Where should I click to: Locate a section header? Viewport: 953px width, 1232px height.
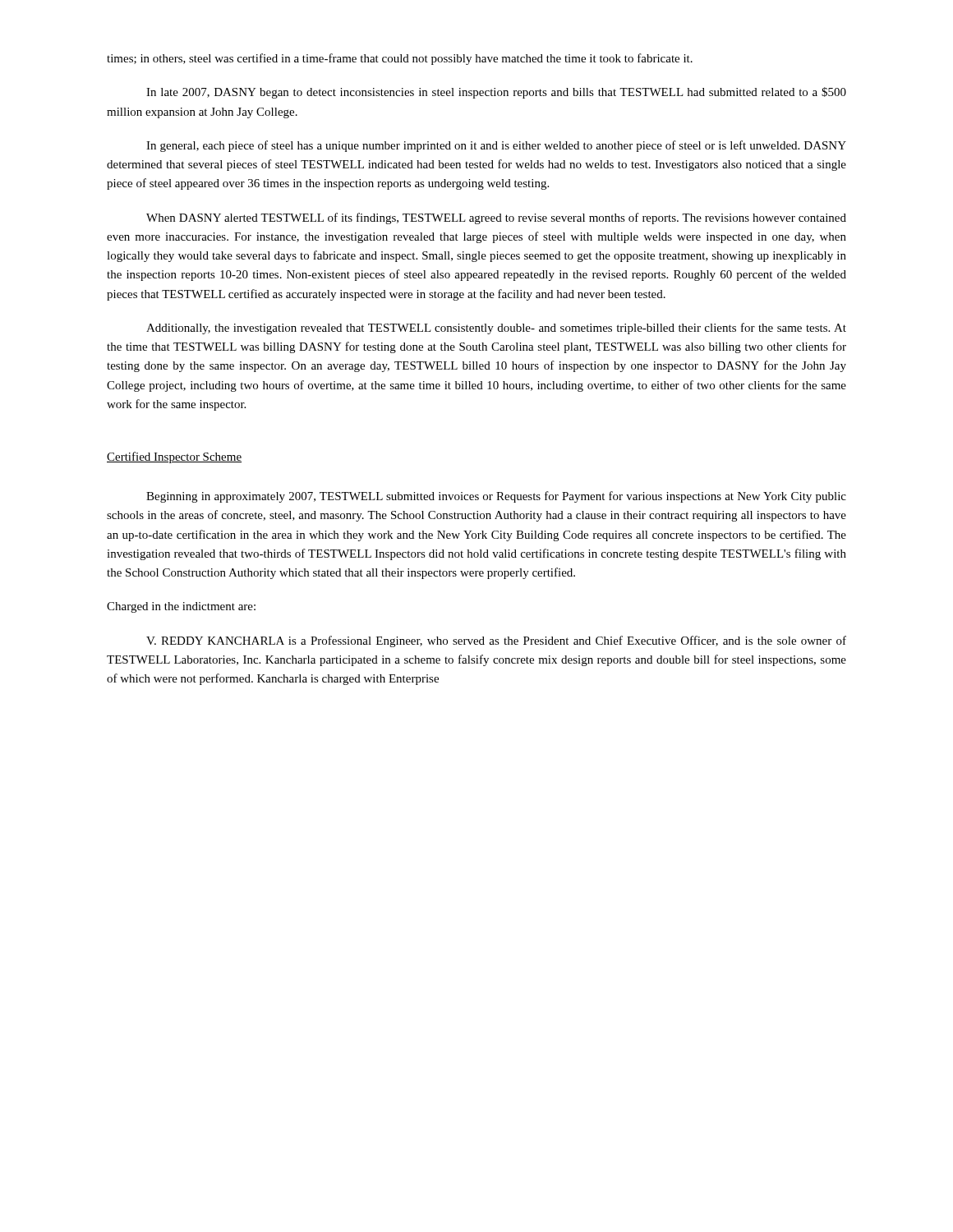tap(174, 457)
